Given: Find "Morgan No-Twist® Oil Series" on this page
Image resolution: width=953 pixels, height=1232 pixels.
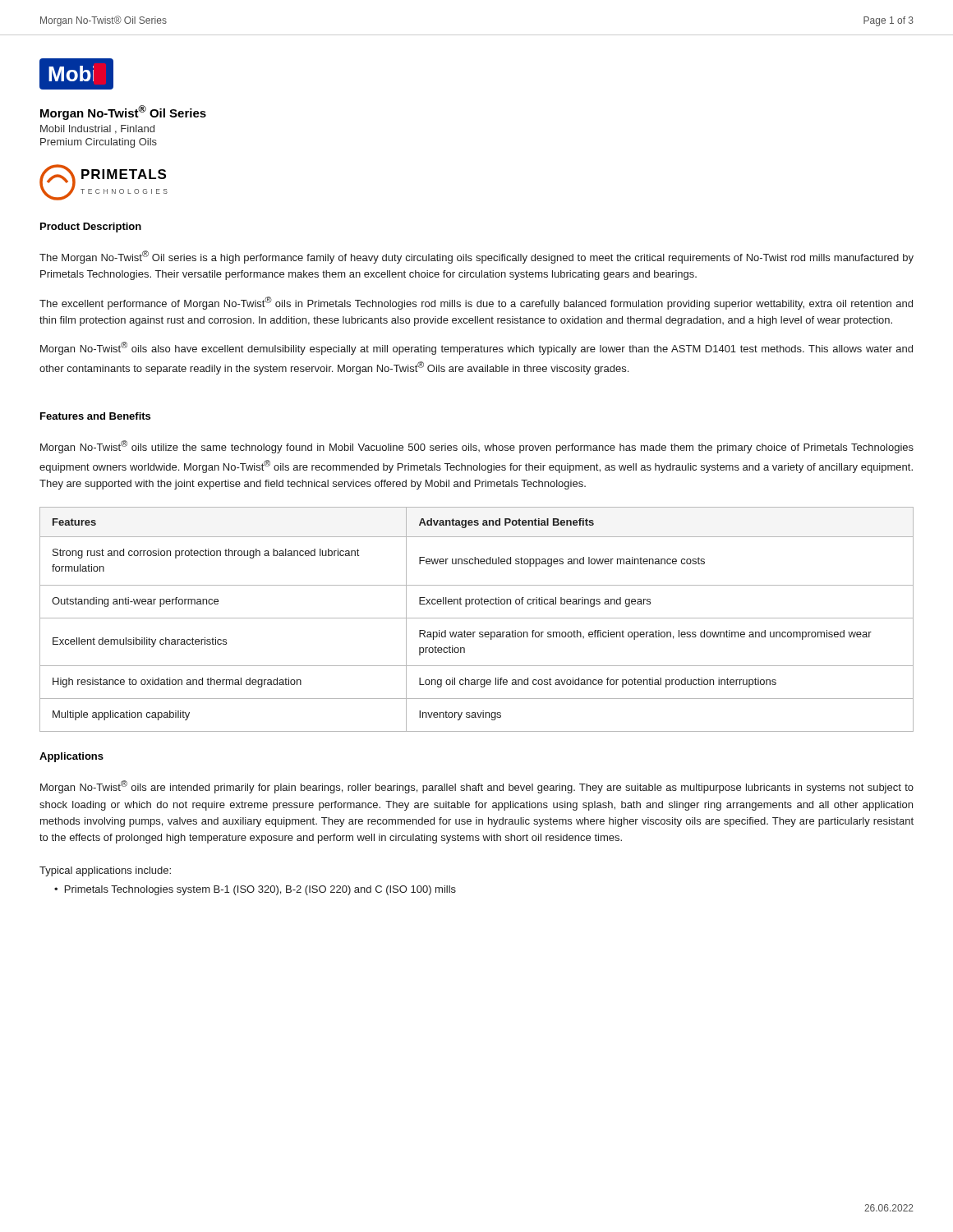Looking at the screenshot, I should click(123, 112).
